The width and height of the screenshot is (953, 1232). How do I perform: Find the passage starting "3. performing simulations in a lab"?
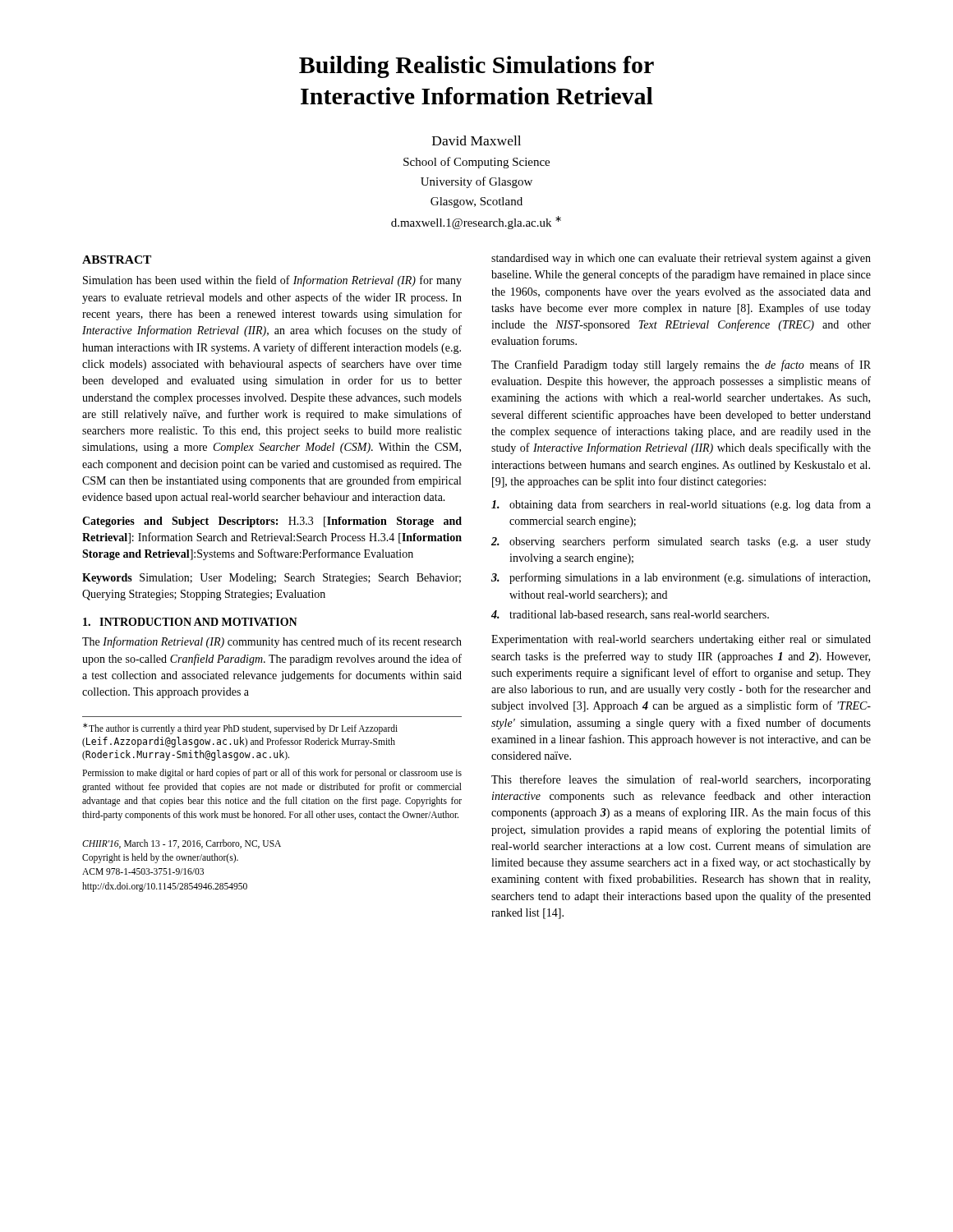pos(681,587)
